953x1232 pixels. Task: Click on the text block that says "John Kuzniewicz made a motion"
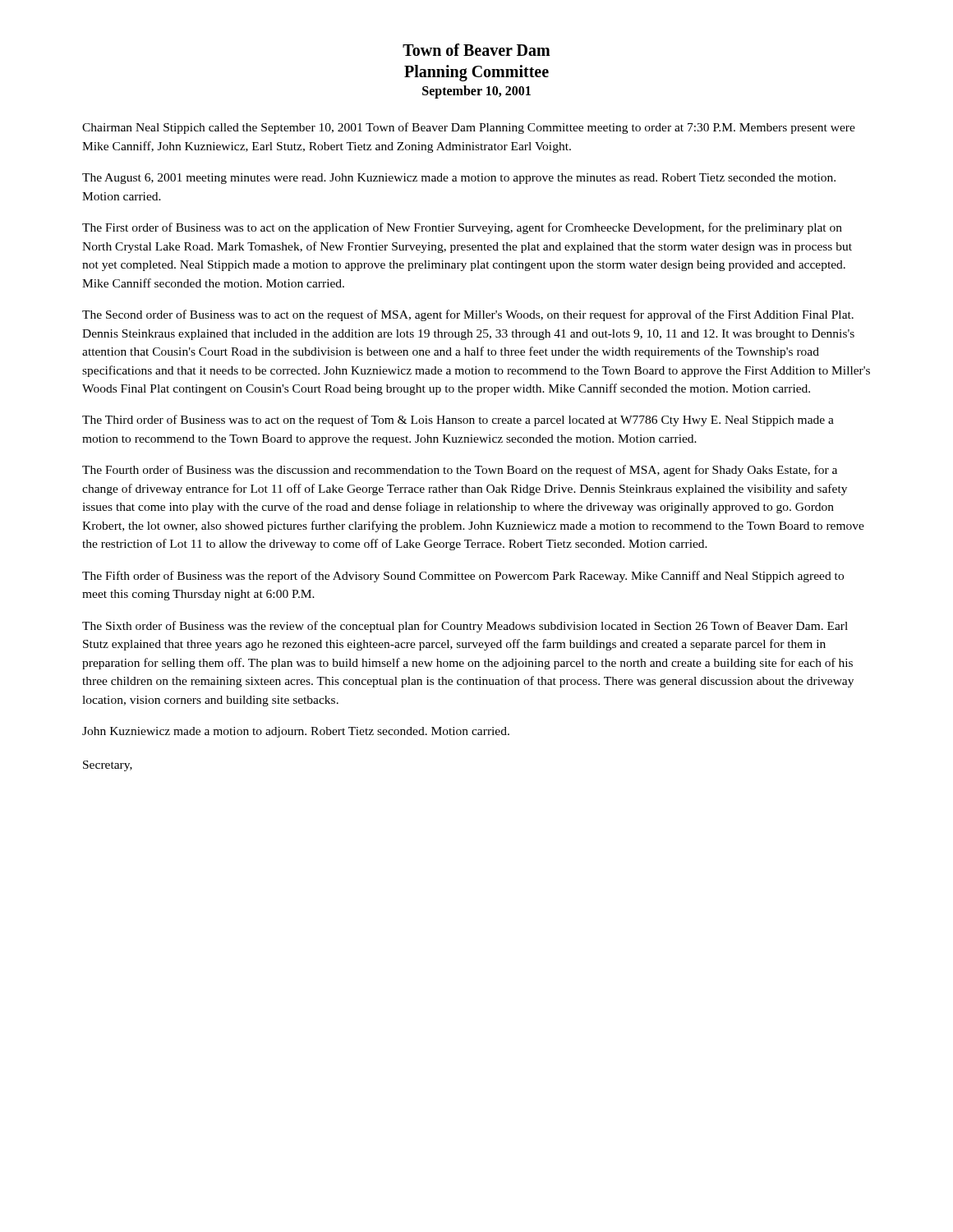click(x=296, y=731)
